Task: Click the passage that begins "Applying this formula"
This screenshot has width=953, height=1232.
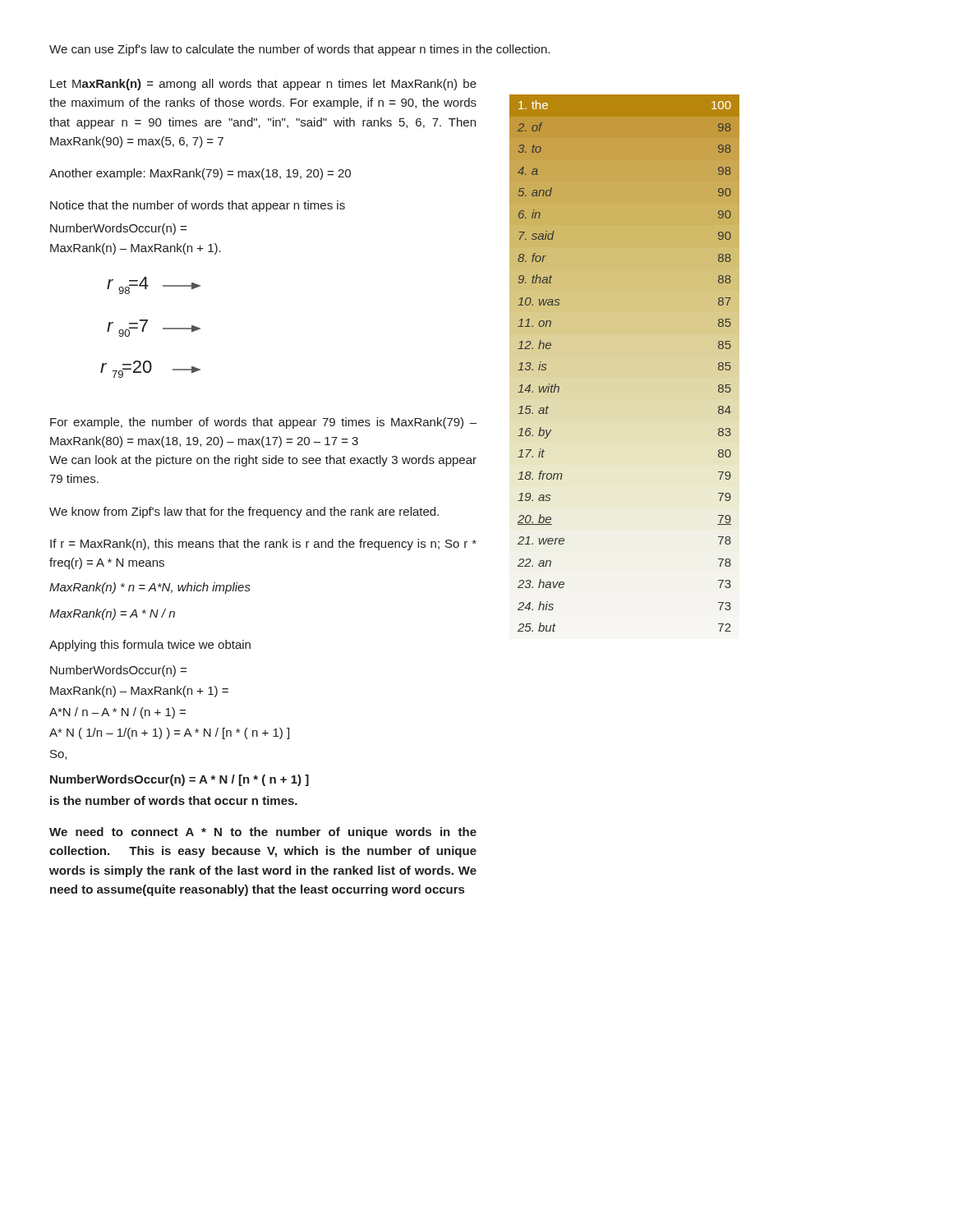Action: pos(150,645)
